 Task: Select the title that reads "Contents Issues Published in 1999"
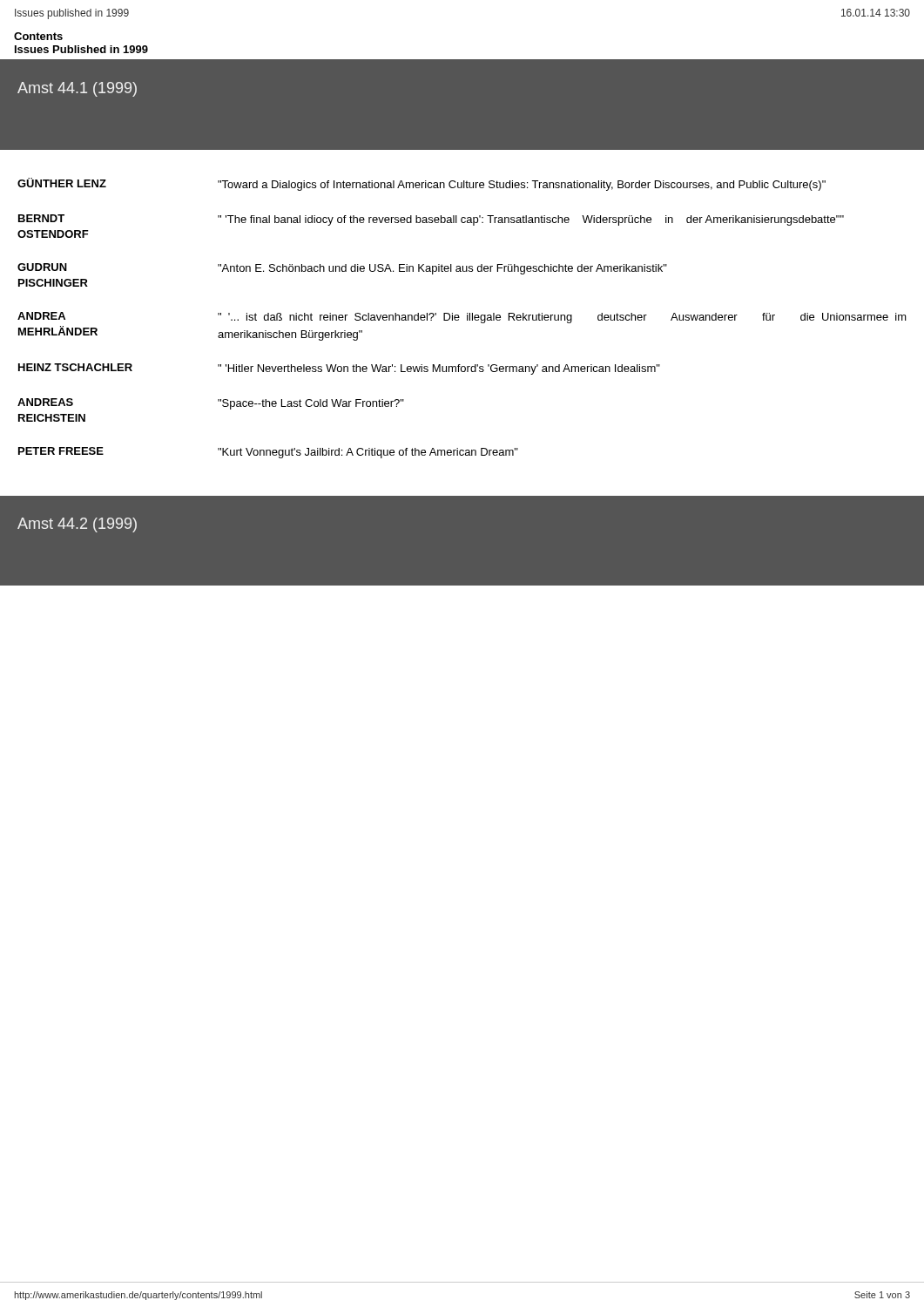(81, 43)
